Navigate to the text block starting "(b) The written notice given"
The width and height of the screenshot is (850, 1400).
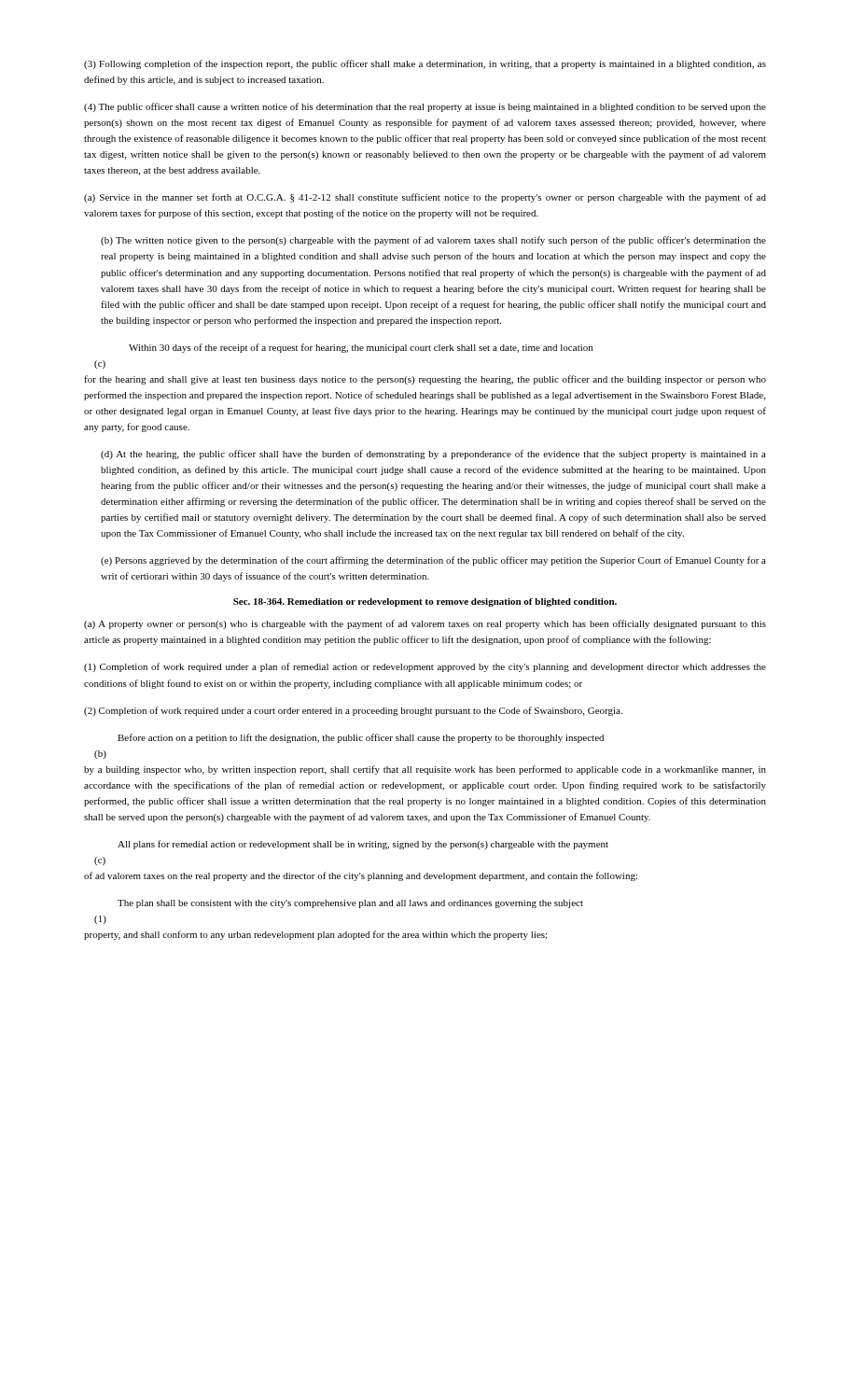433,280
